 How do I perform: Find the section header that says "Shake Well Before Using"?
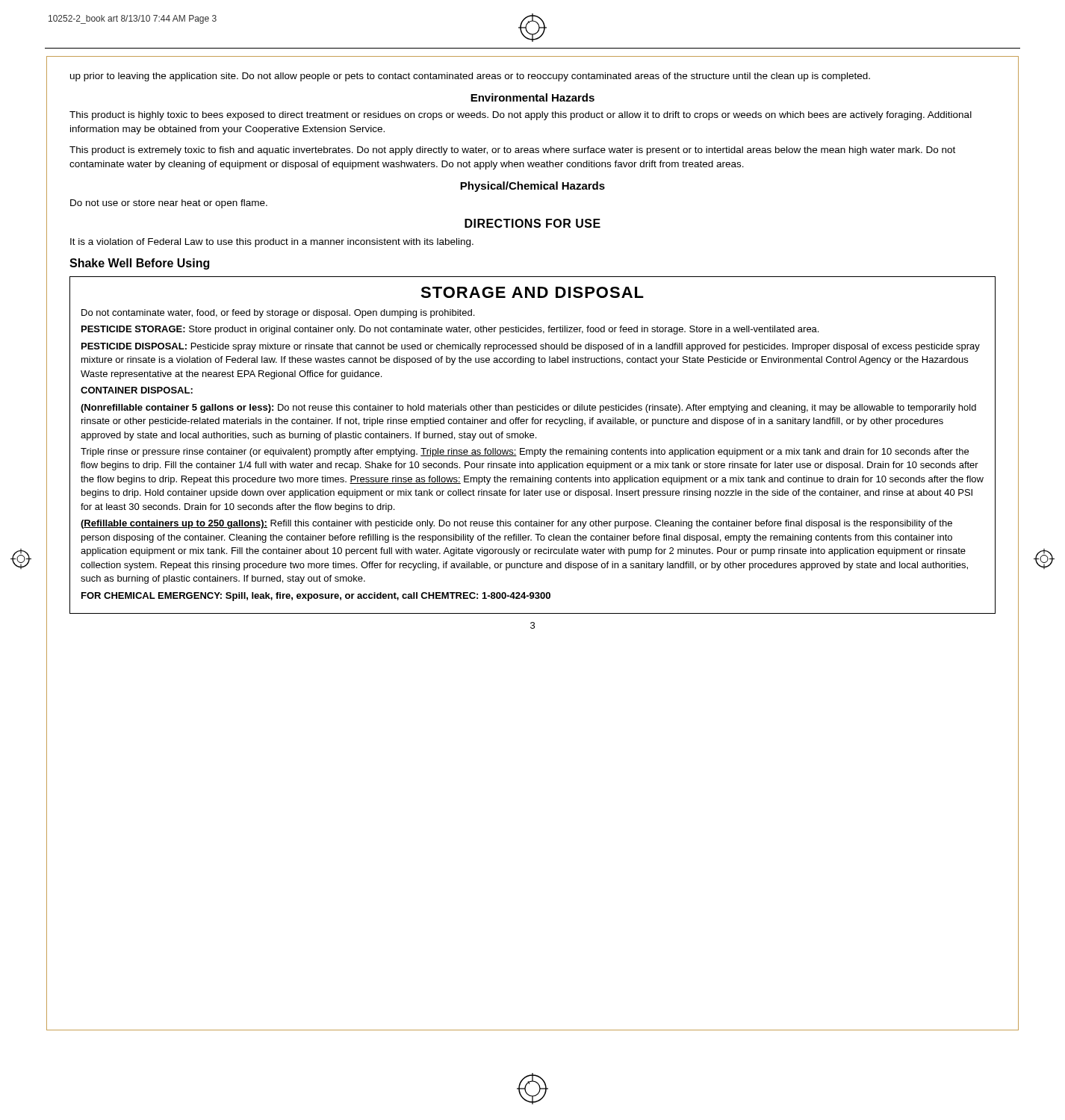[140, 263]
